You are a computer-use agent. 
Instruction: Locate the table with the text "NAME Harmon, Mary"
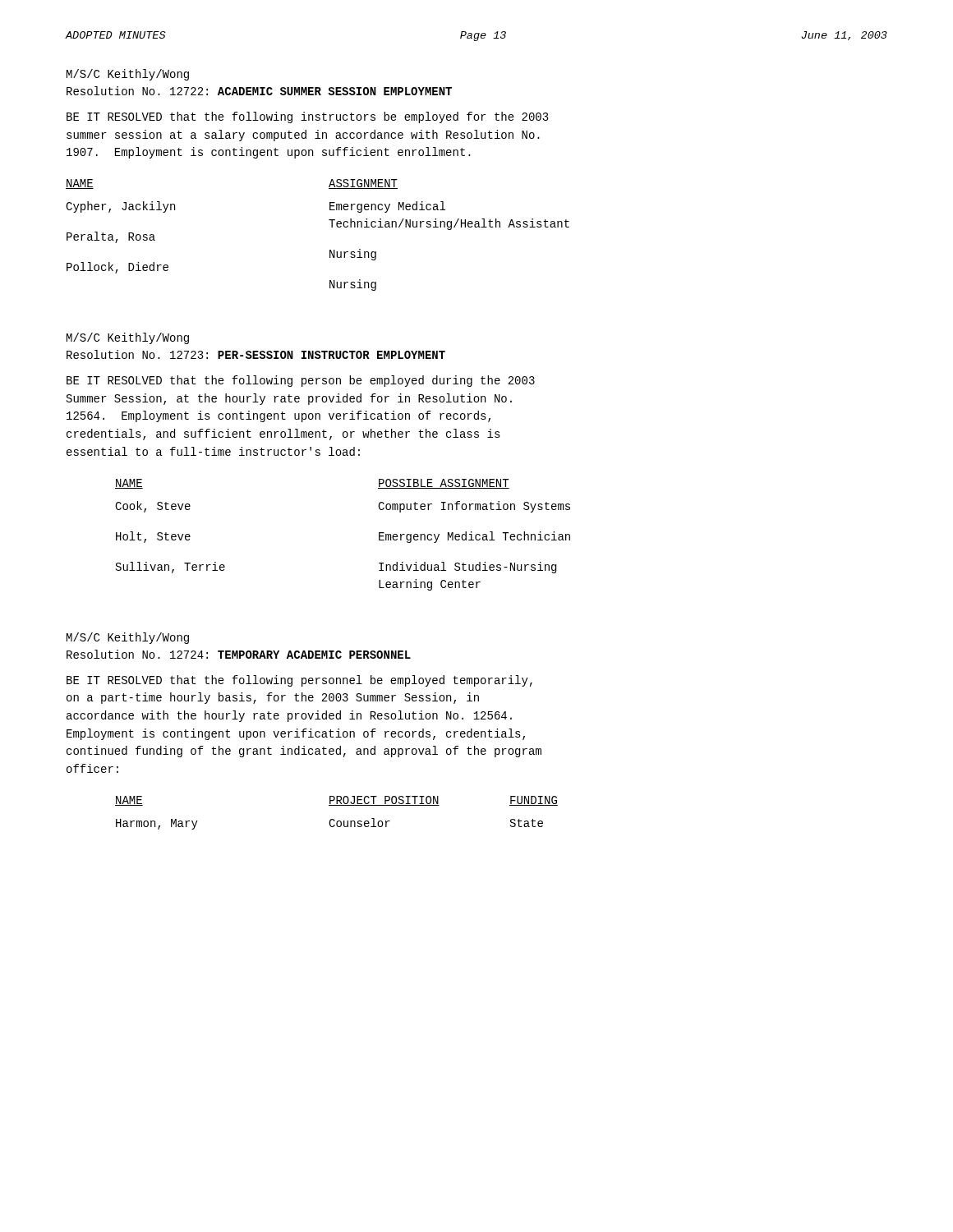pos(476,820)
